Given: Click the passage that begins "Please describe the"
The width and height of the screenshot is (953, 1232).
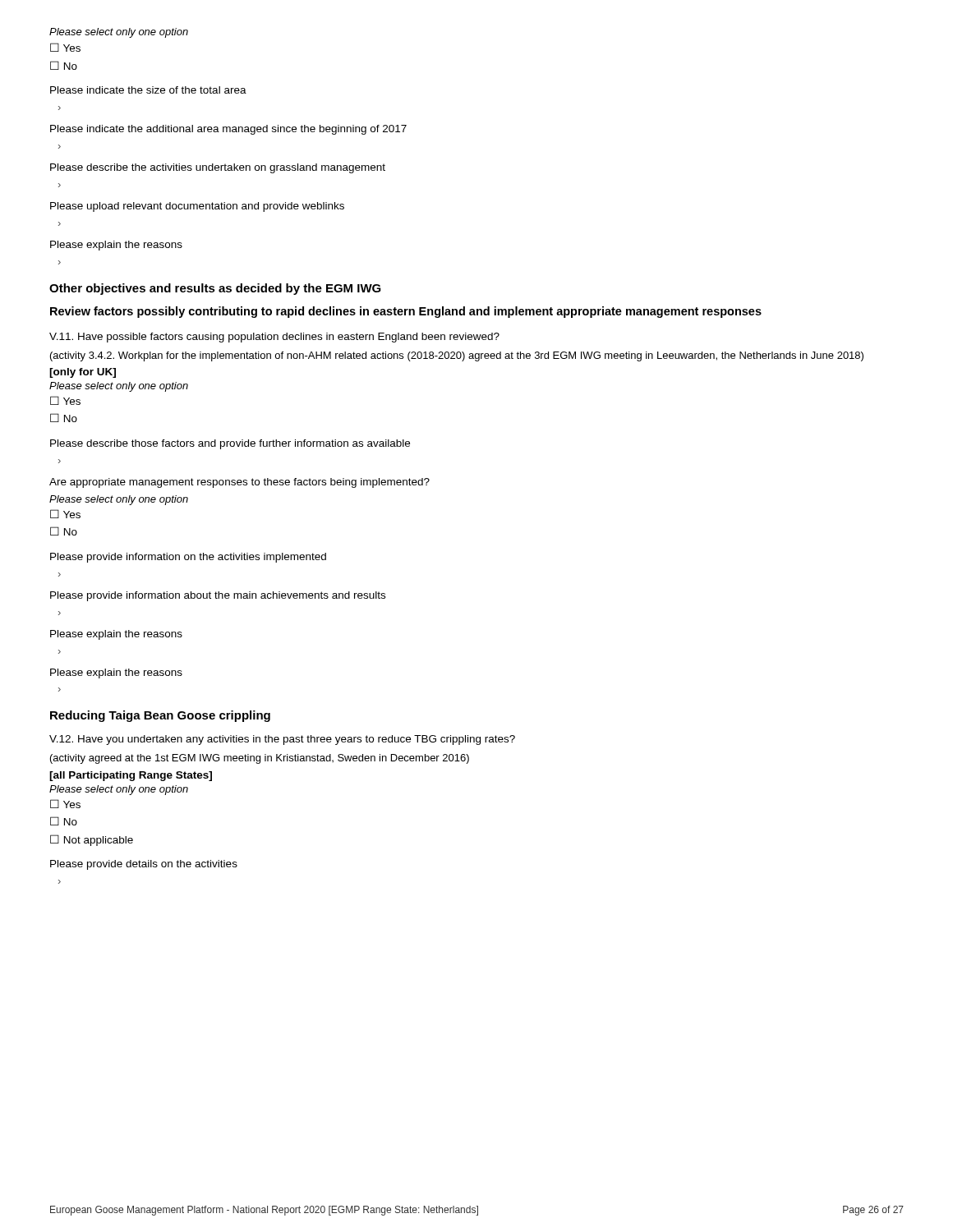Looking at the screenshot, I should [217, 167].
